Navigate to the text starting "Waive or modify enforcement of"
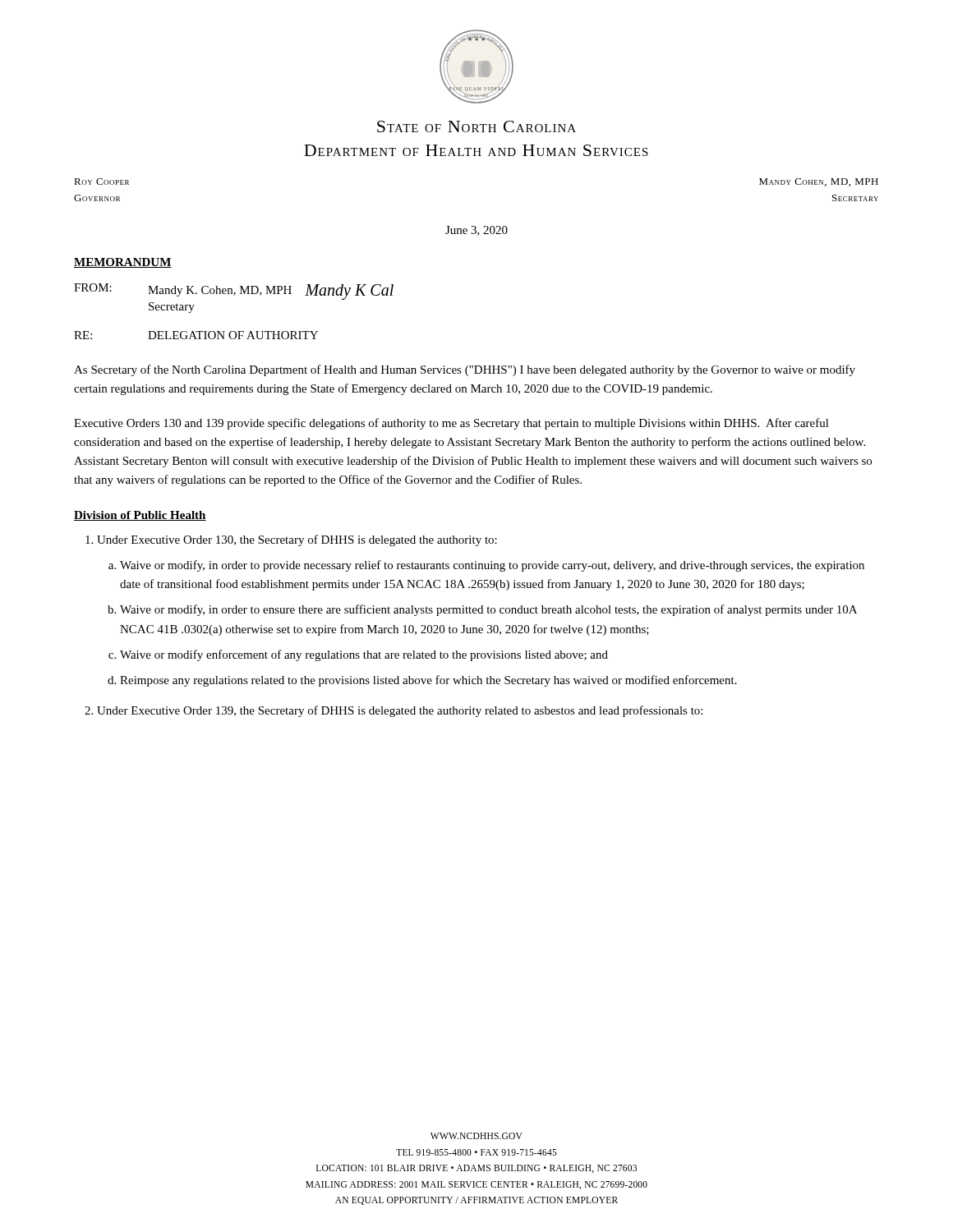Image resolution: width=953 pixels, height=1232 pixels. tap(364, 655)
